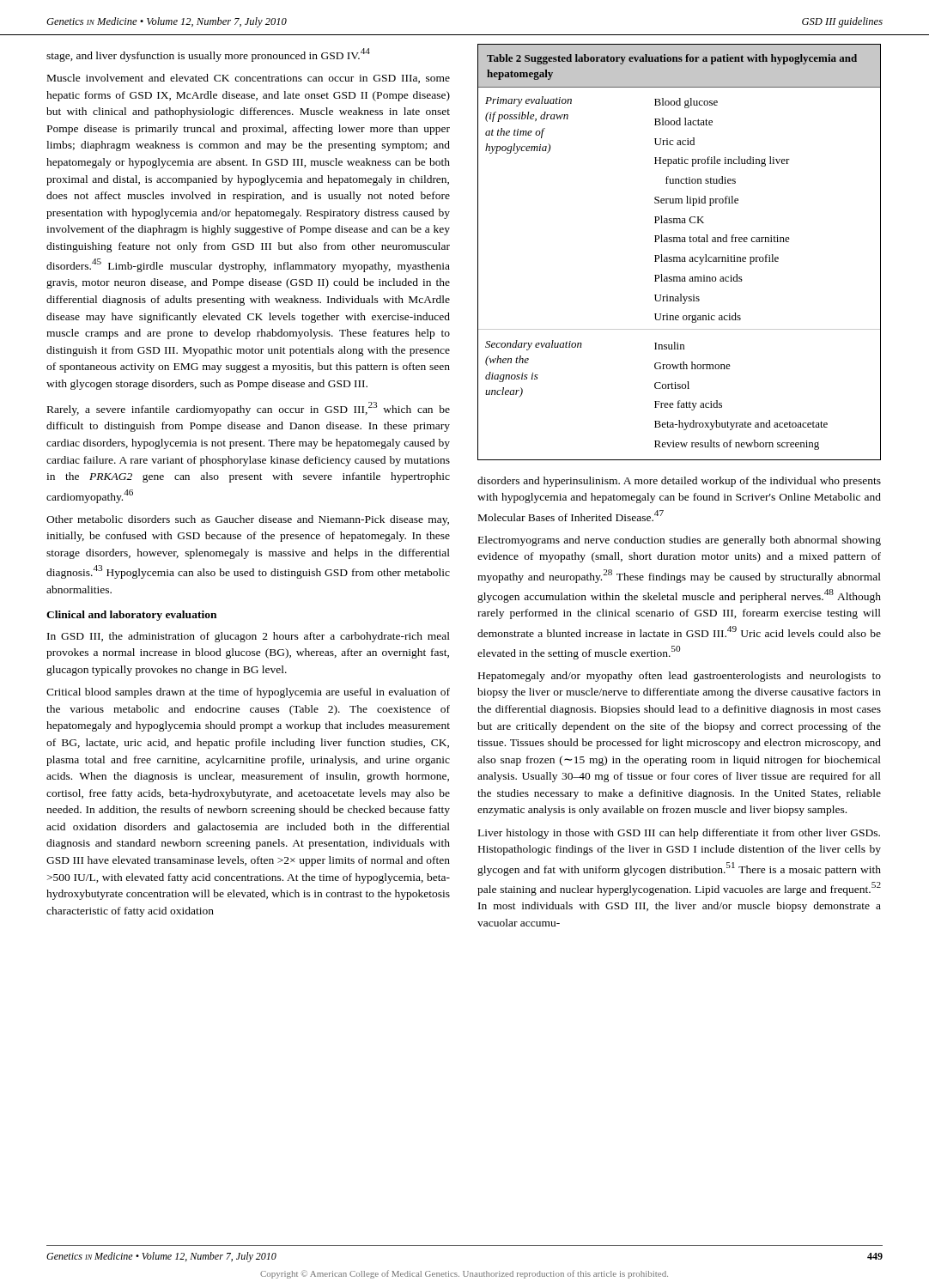Find the section header
Image resolution: width=929 pixels, height=1288 pixels.
tap(132, 614)
